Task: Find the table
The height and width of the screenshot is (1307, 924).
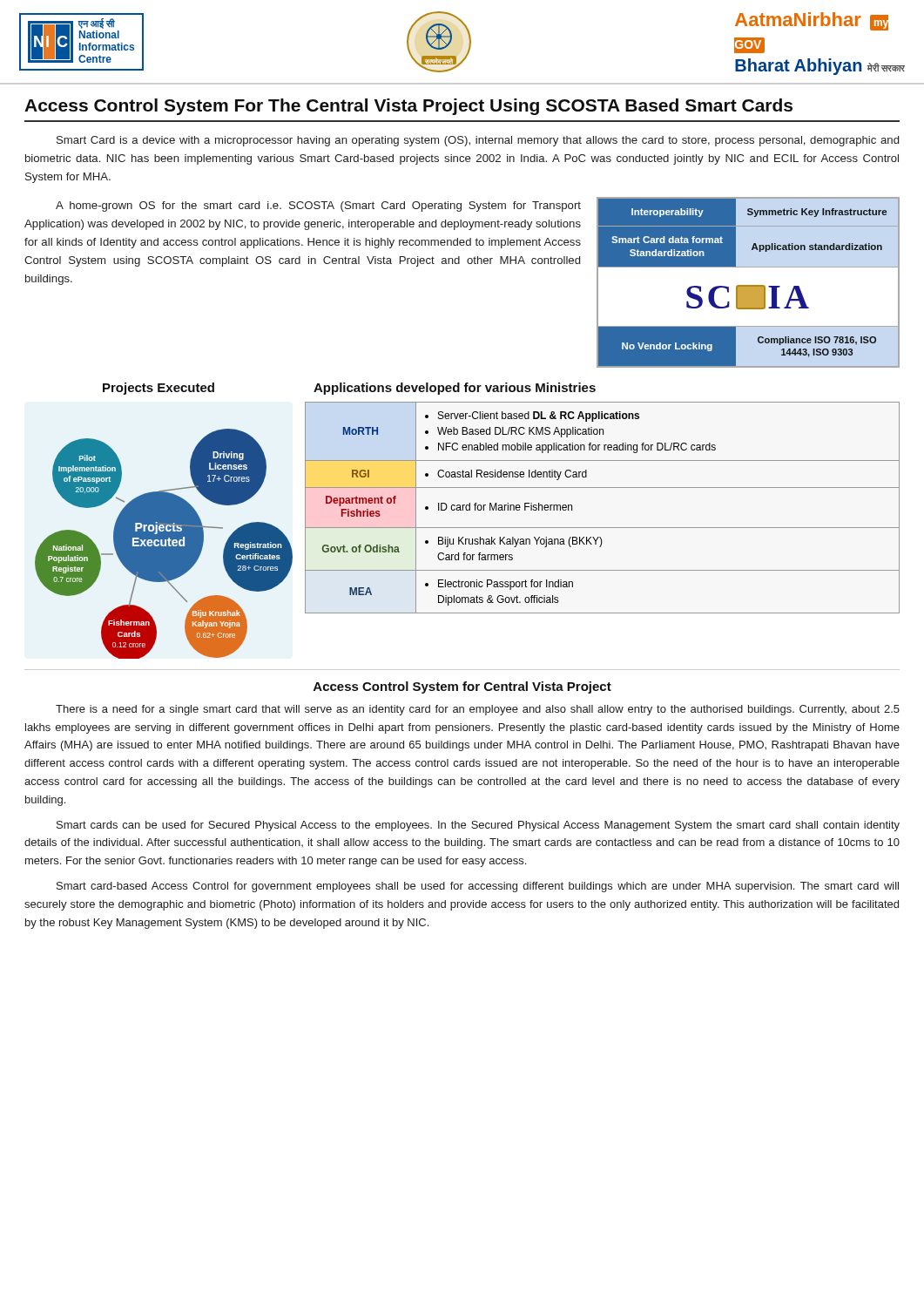Action: [x=602, y=507]
